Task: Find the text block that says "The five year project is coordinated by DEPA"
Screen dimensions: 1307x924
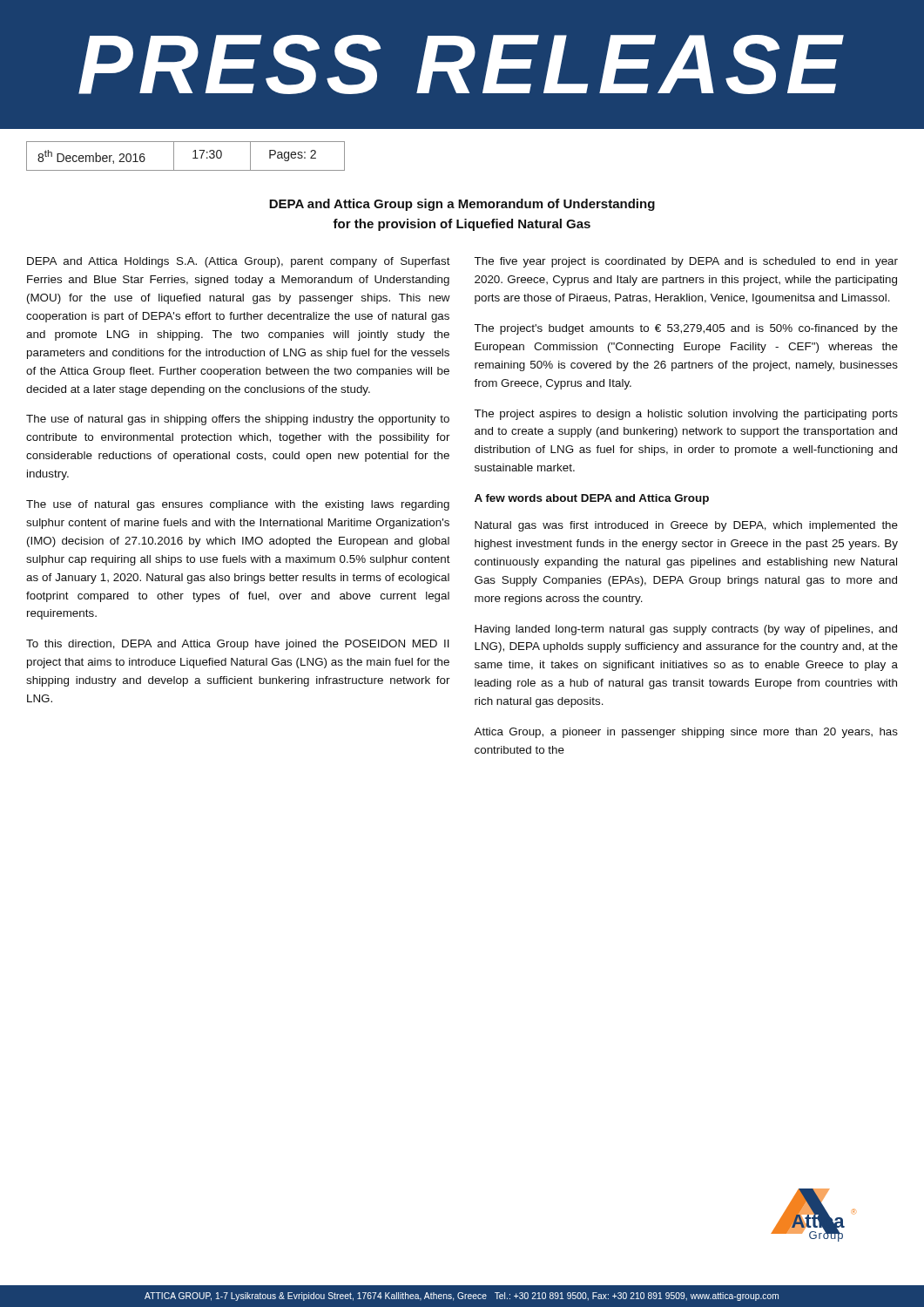Action: [x=686, y=279]
